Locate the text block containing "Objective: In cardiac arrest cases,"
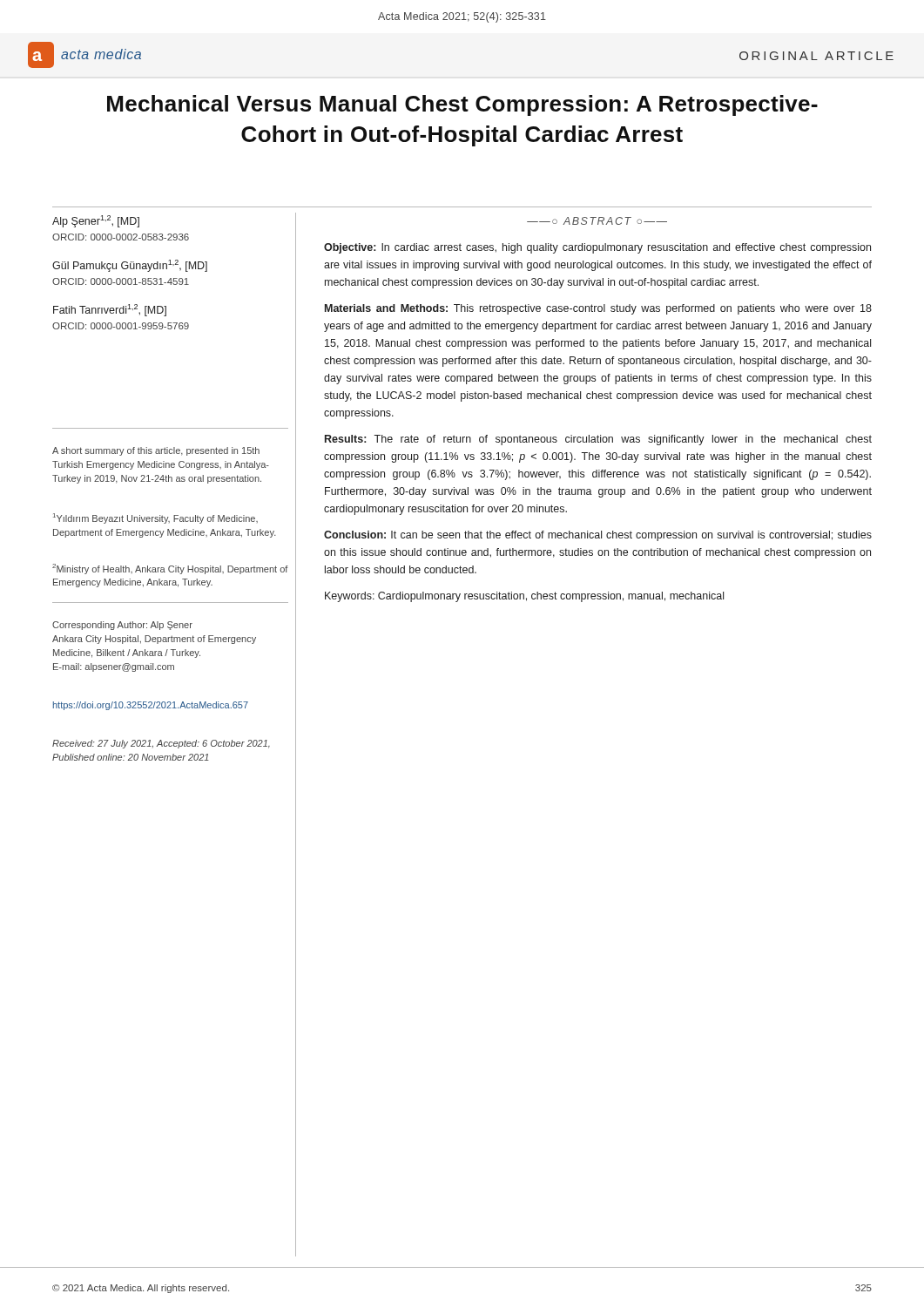Screen dimensions: 1307x924 click(x=598, y=265)
